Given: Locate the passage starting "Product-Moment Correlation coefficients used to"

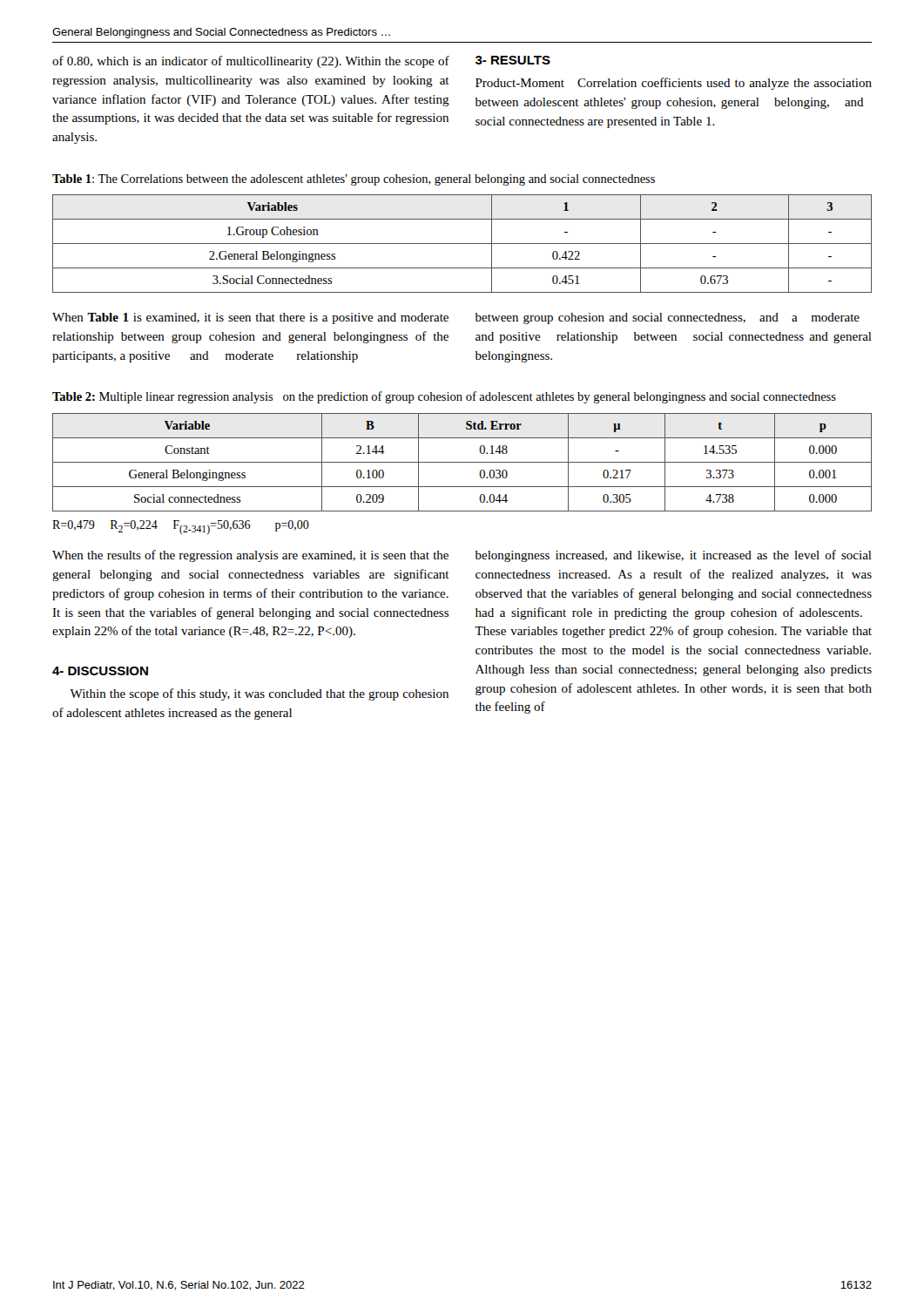Looking at the screenshot, I should point(673,103).
